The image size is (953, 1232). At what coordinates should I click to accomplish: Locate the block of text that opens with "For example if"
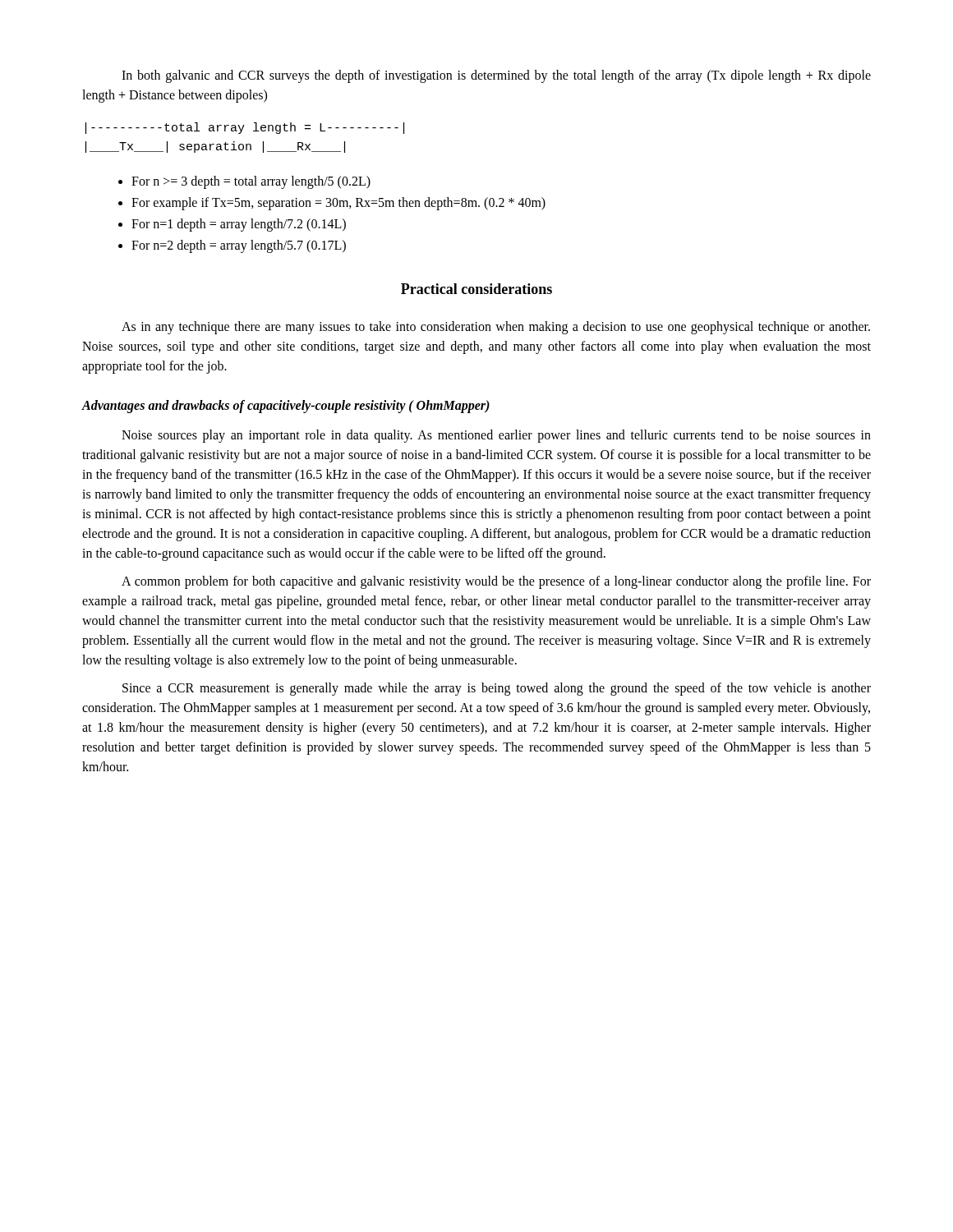pos(339,202)
